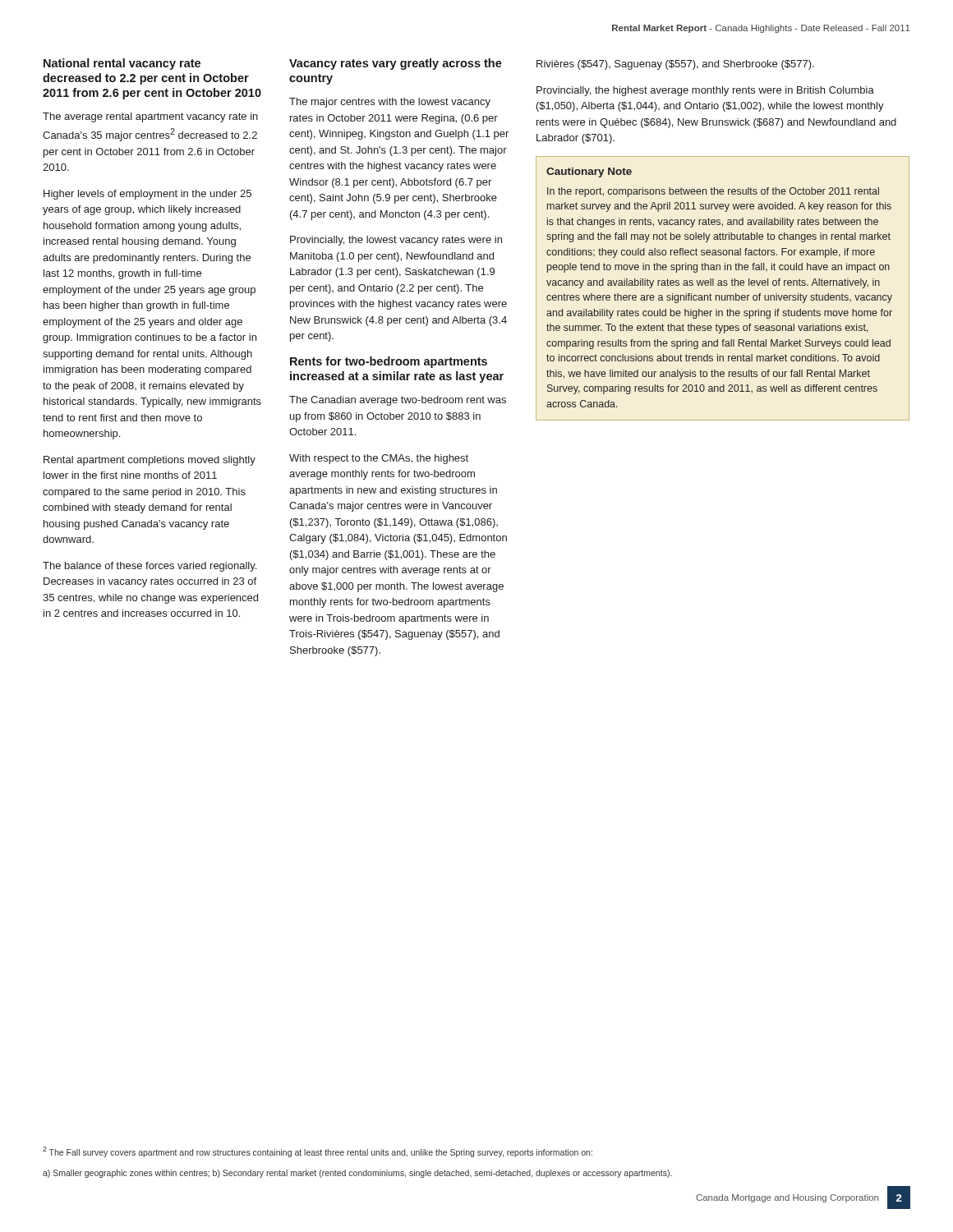The image size is (953, 1232).
Task: Navigate to the element starting "2 The Fall survey covers apartment"
Action: (x=476, y=1162)
